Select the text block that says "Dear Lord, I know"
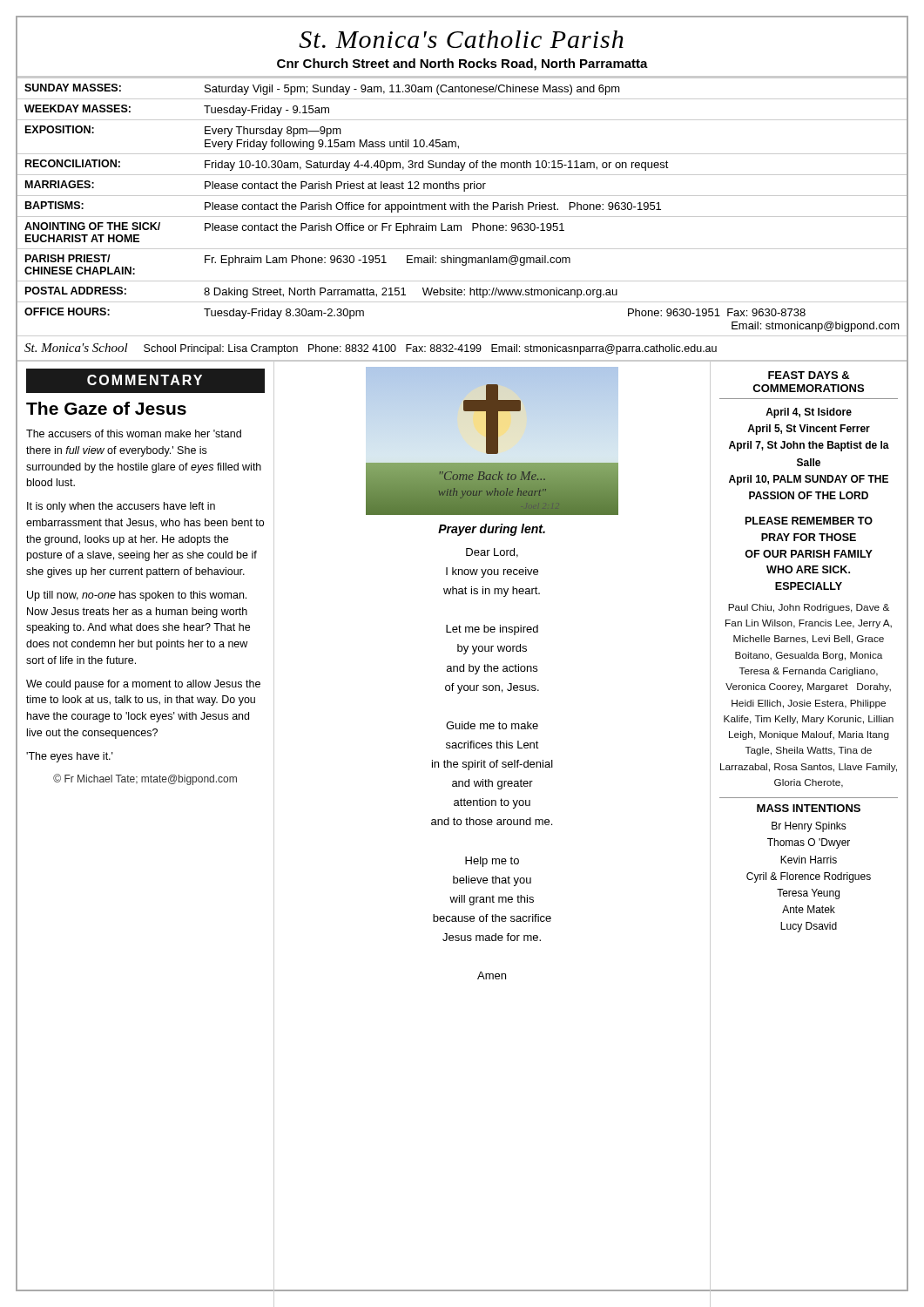The image size is (924, 1307). tap(492, 764)
